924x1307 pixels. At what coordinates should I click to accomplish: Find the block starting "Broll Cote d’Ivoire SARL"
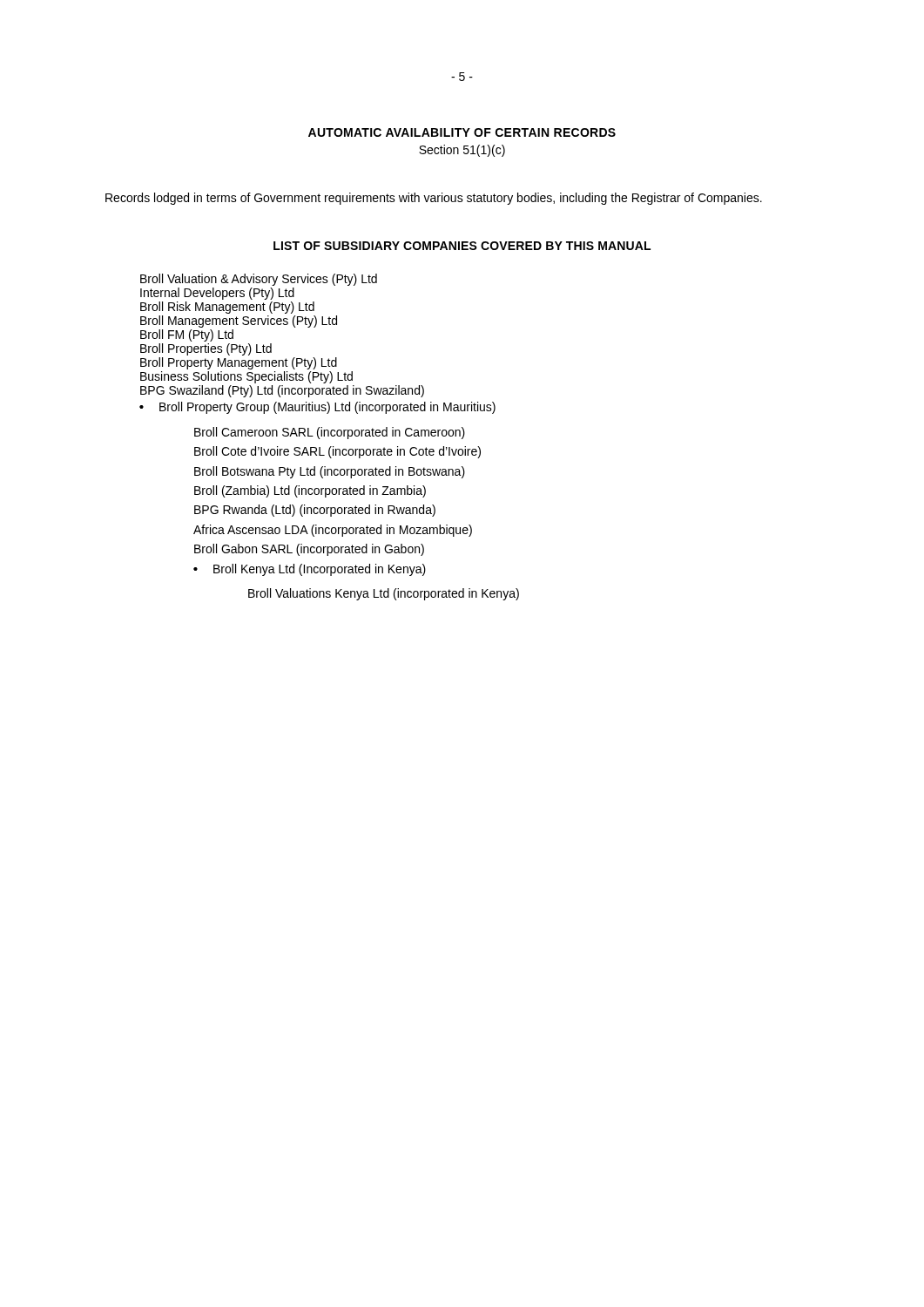point(337,452)
